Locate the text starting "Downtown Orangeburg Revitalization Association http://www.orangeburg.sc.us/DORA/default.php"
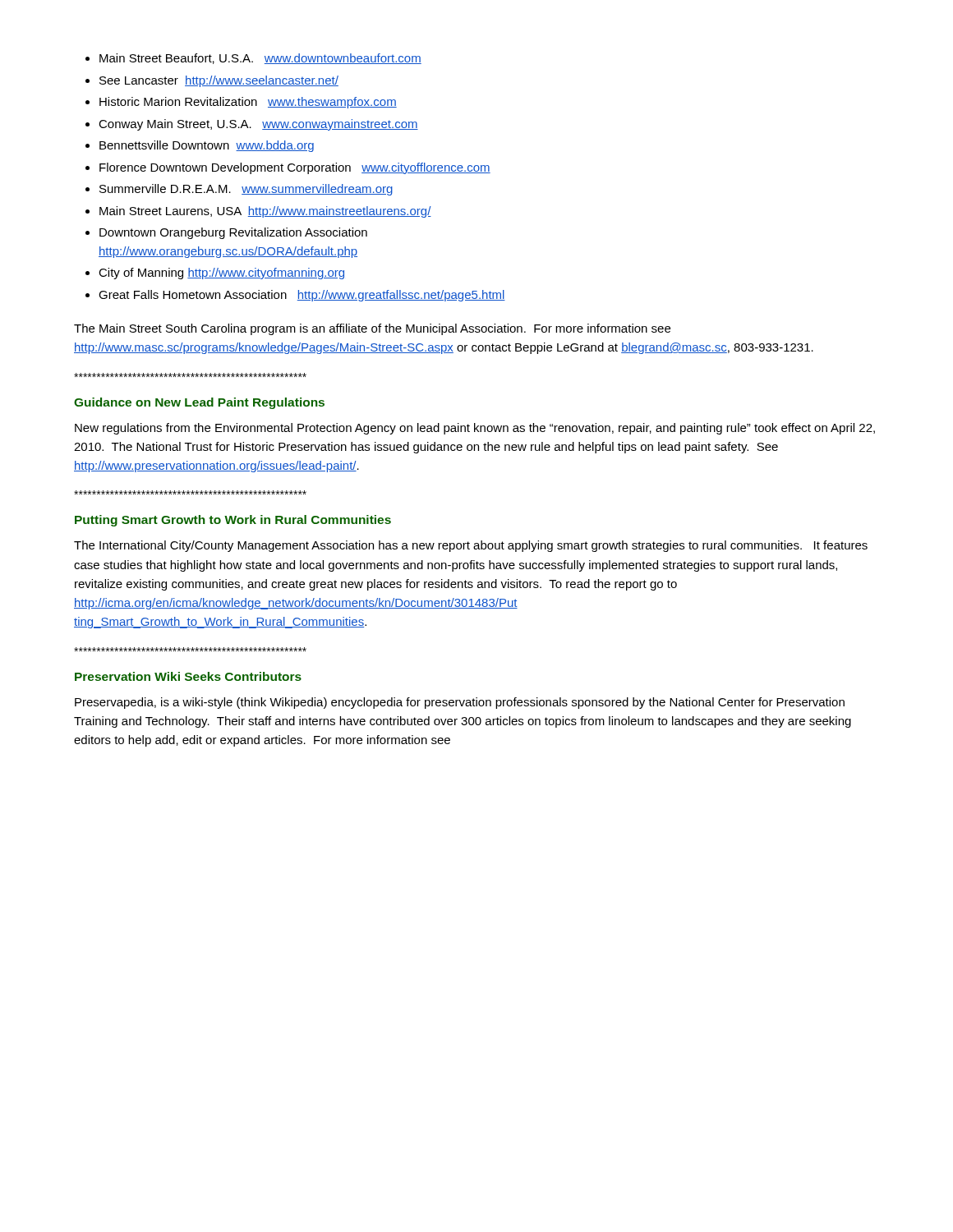This screenshot has width=953, height=1232. (233, 241)
